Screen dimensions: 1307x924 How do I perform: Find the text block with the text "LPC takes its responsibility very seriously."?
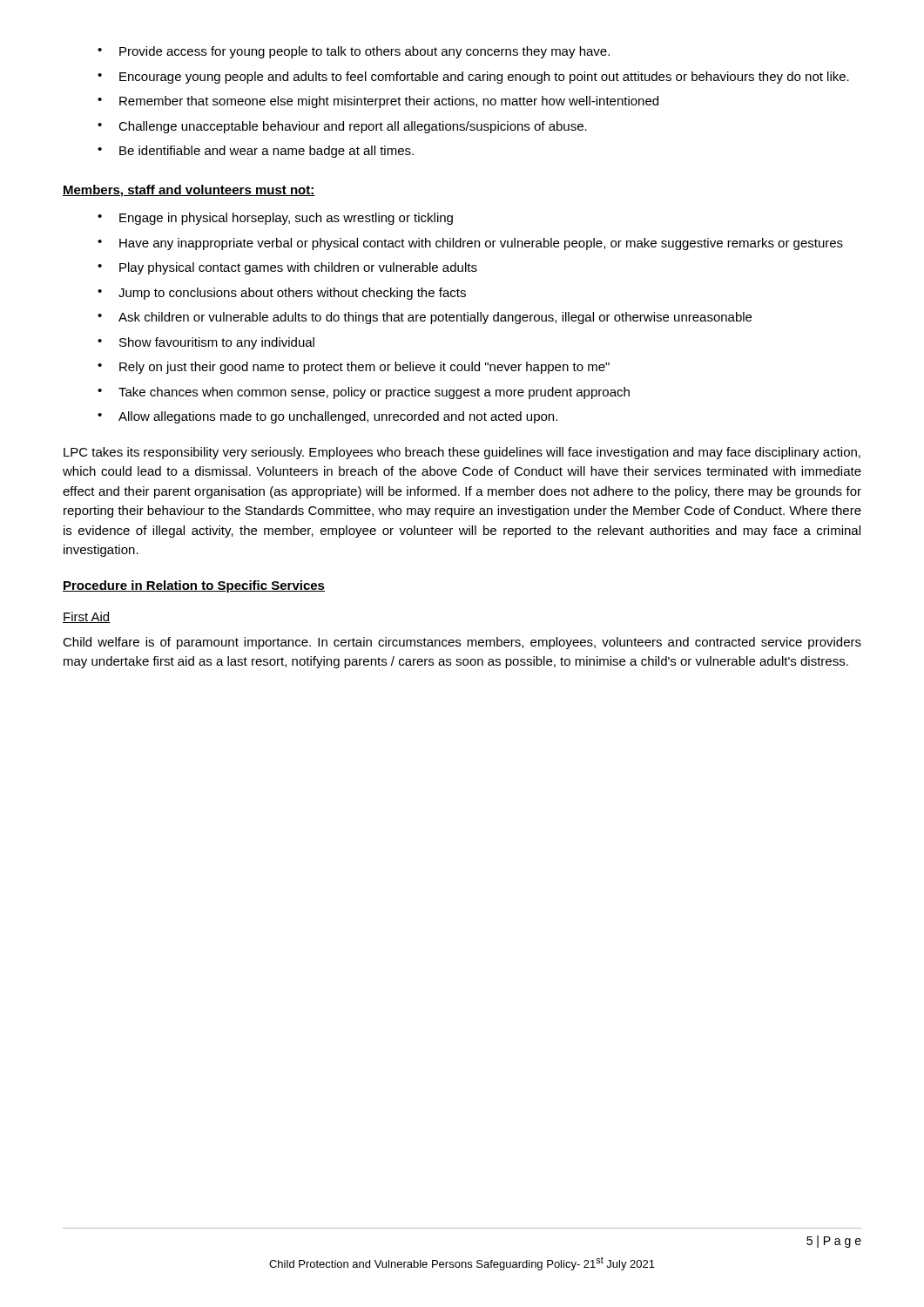(x=462, y=500)
